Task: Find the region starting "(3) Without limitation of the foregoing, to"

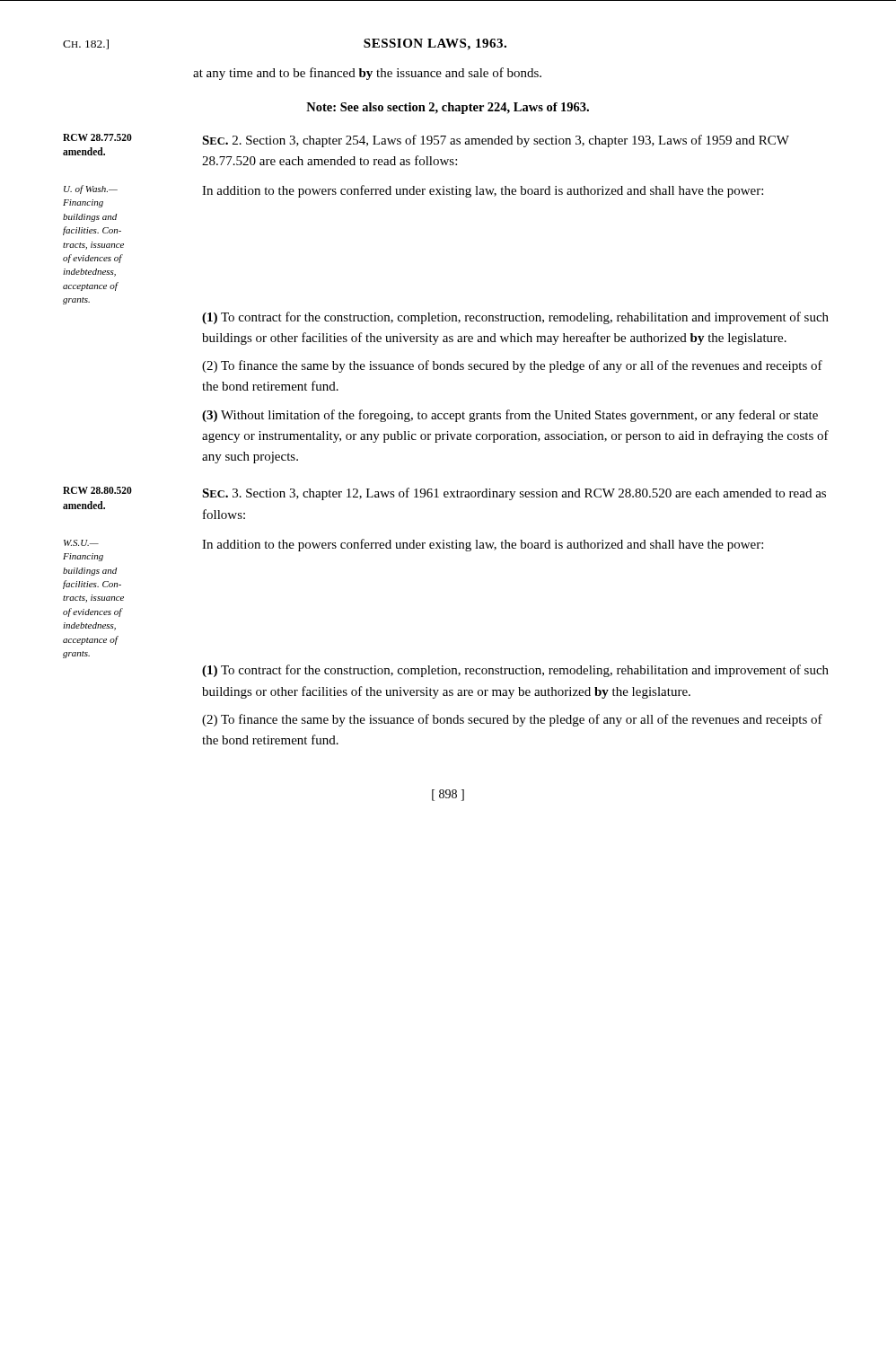Action: (x=518, y=436)
